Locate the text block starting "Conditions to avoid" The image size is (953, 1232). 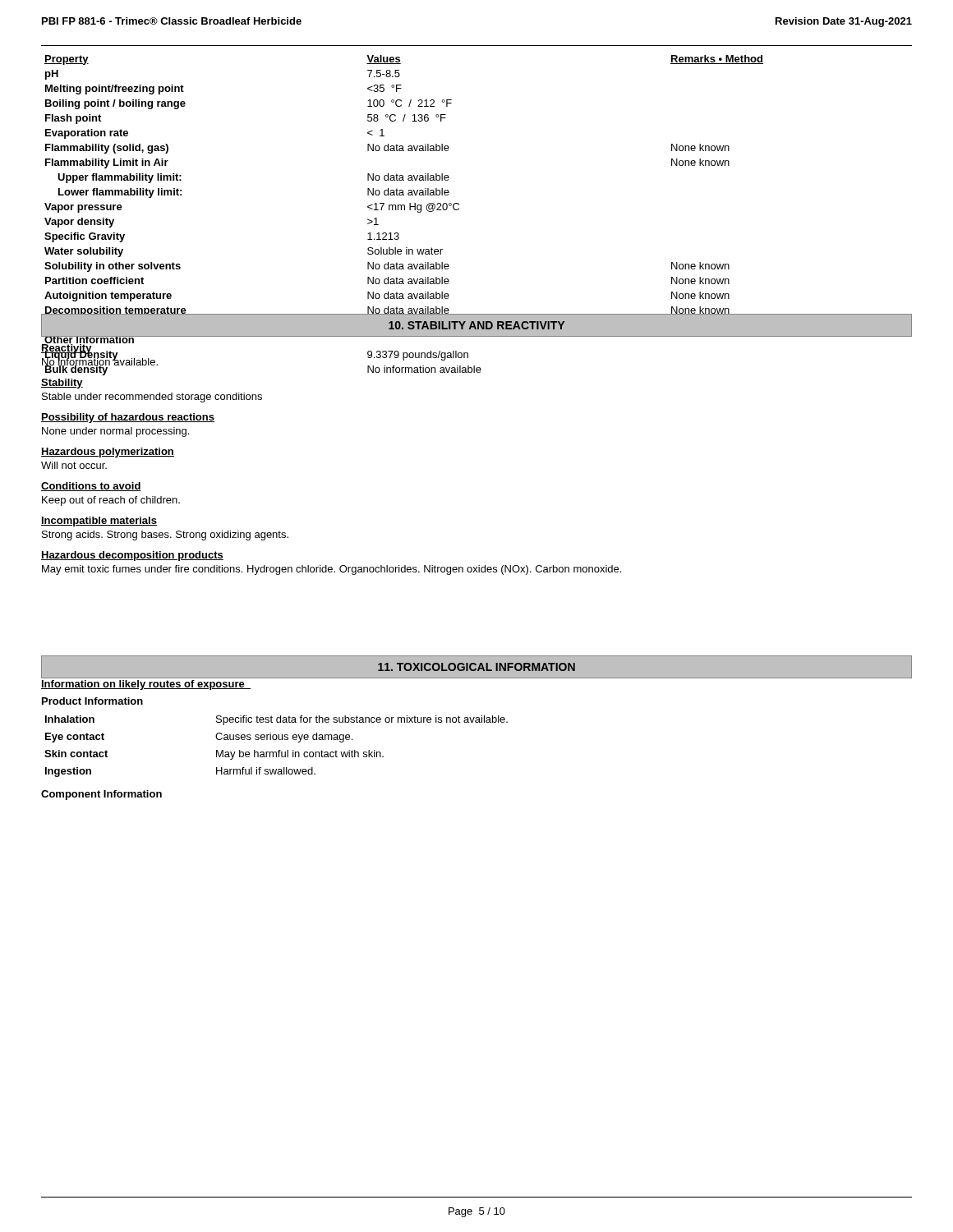pos(91,486)
